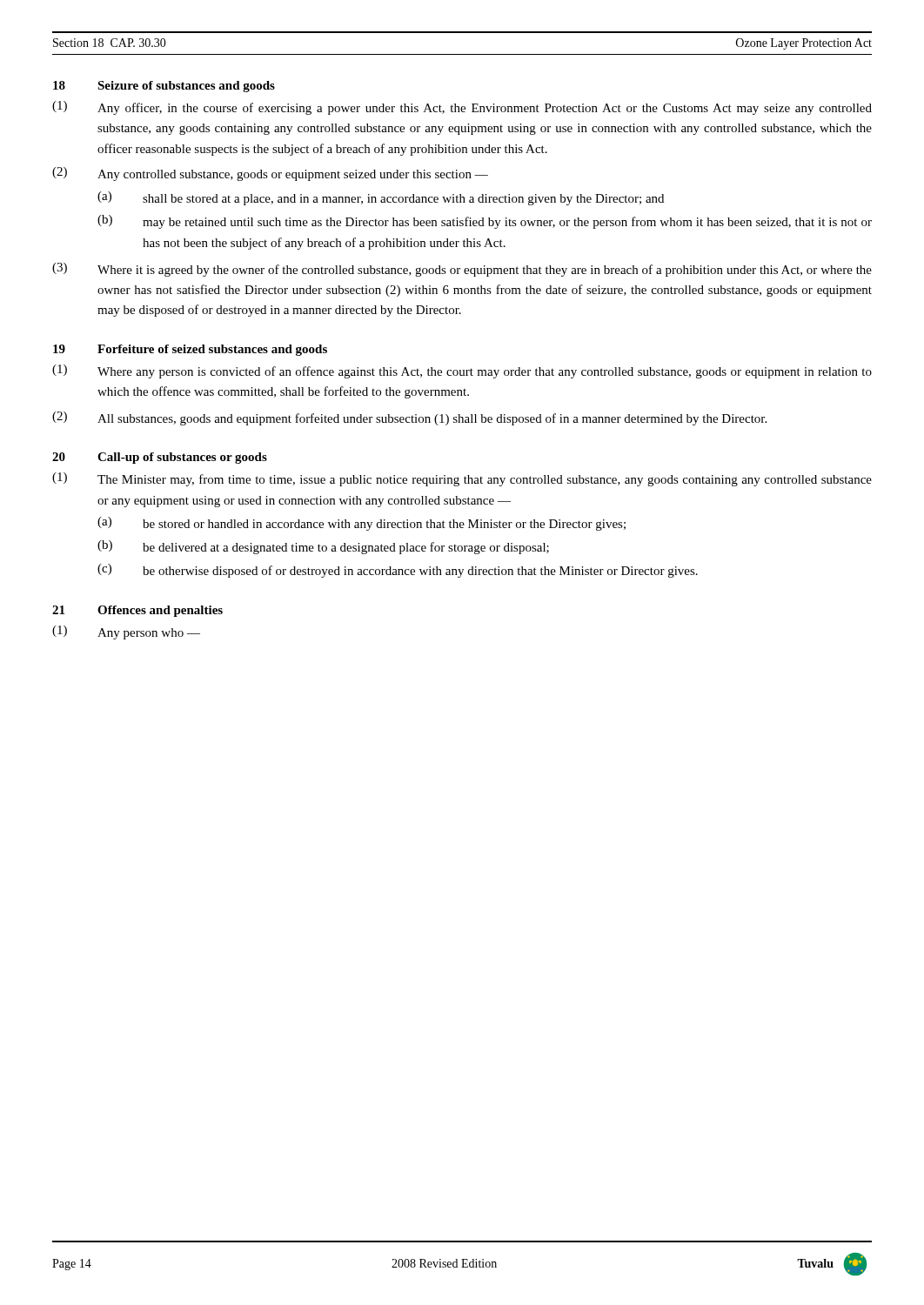Navigate to the text block starting "Where it is agreed"
This screenshot has height=1305, width=924.
click(485, 290)
